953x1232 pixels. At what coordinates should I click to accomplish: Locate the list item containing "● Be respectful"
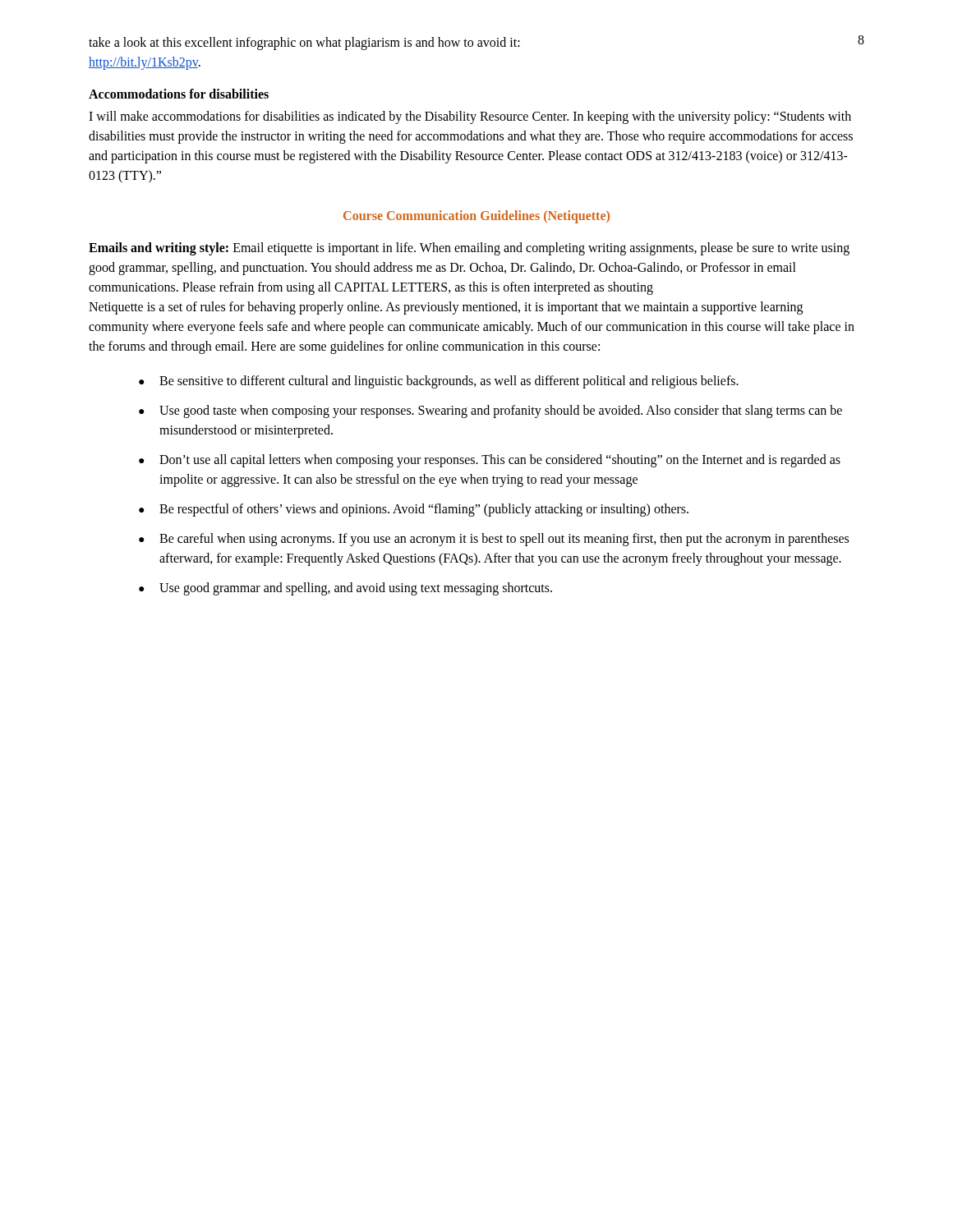coord(501,509)
